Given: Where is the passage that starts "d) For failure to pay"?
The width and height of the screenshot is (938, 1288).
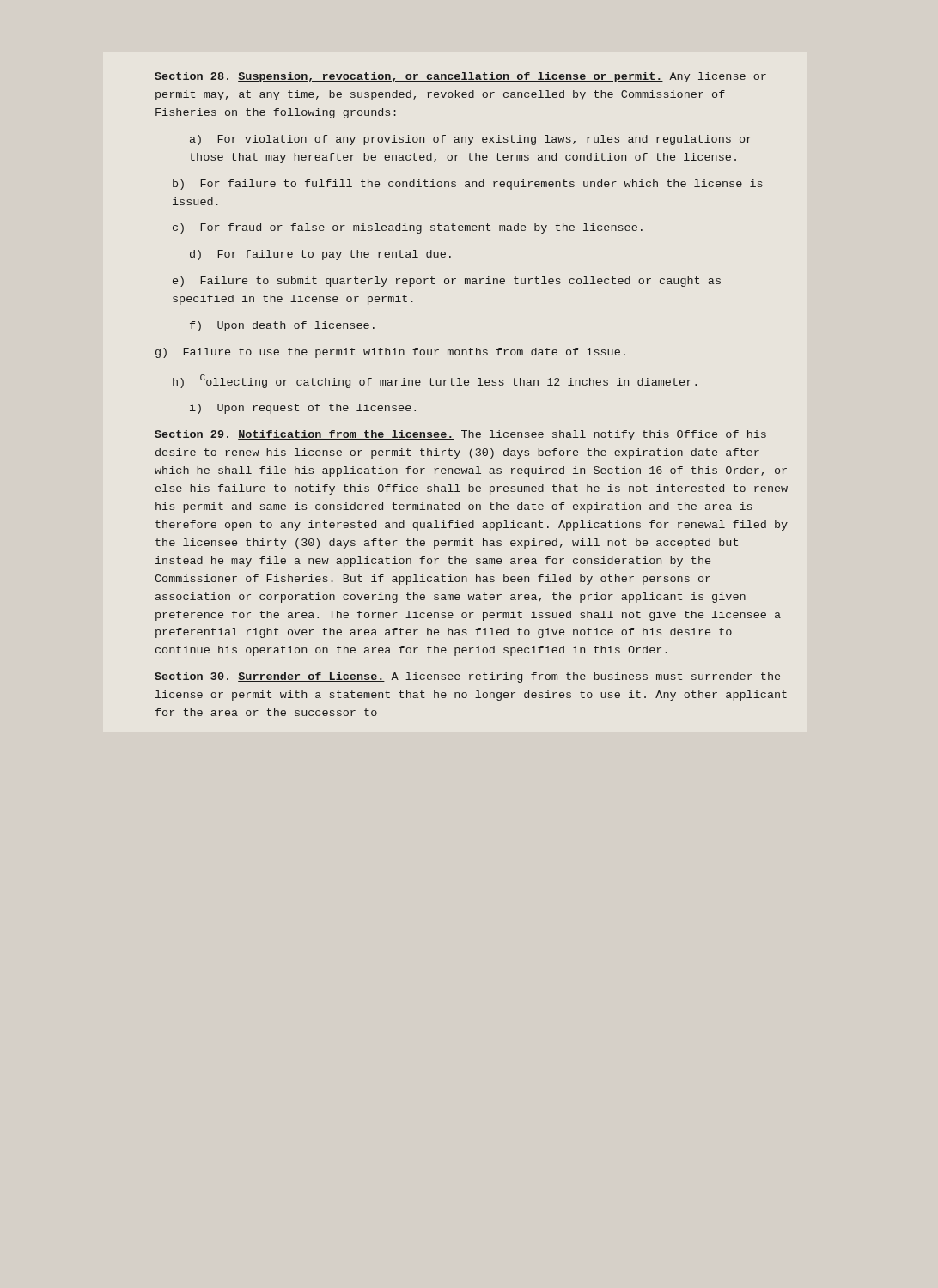Looking at the screenshot, I should 320,255.
